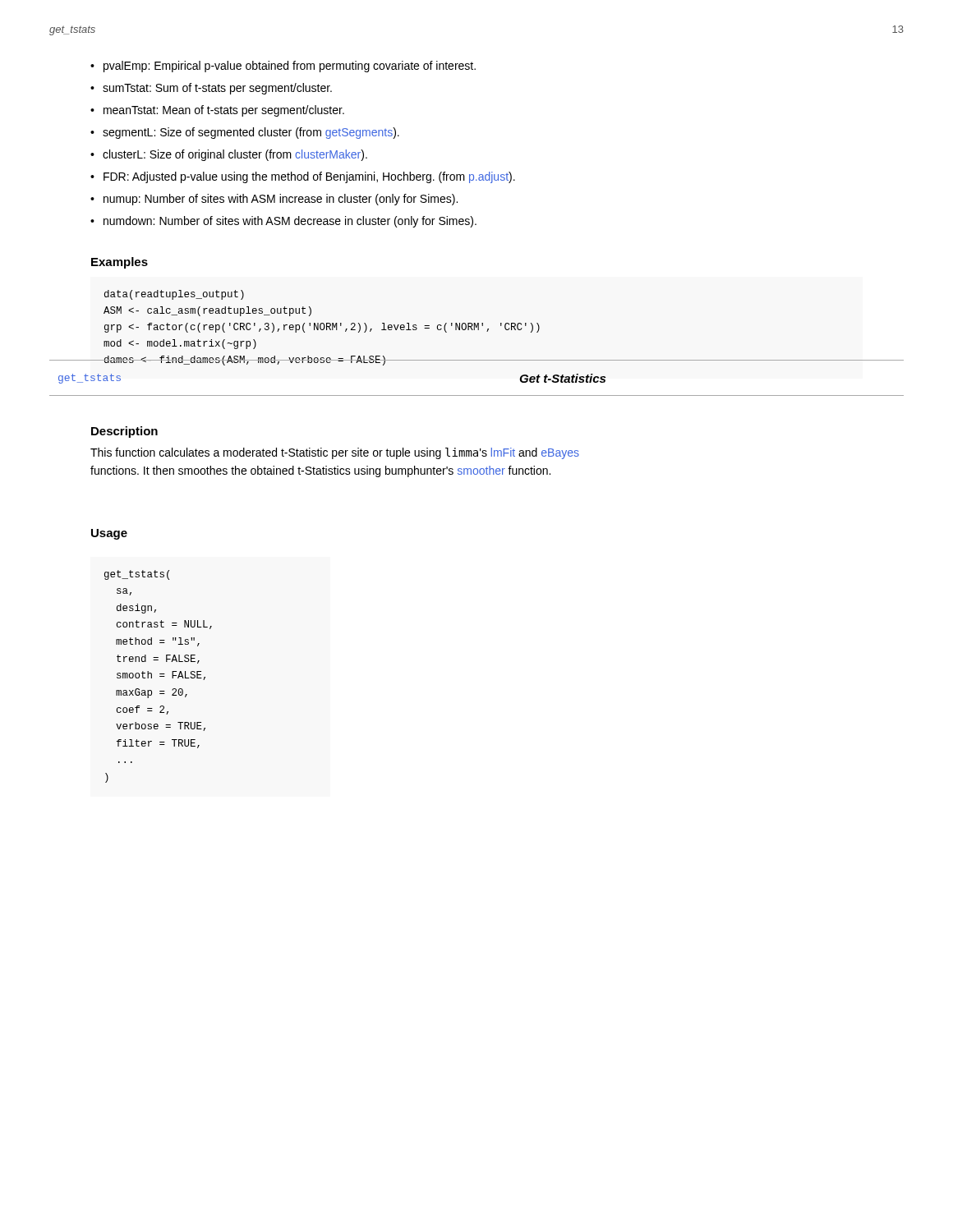Select the list item with the text "• meanTstat: Mean of t-stats"
This screenshot has height=1232, width=953.
pos(218,111)
